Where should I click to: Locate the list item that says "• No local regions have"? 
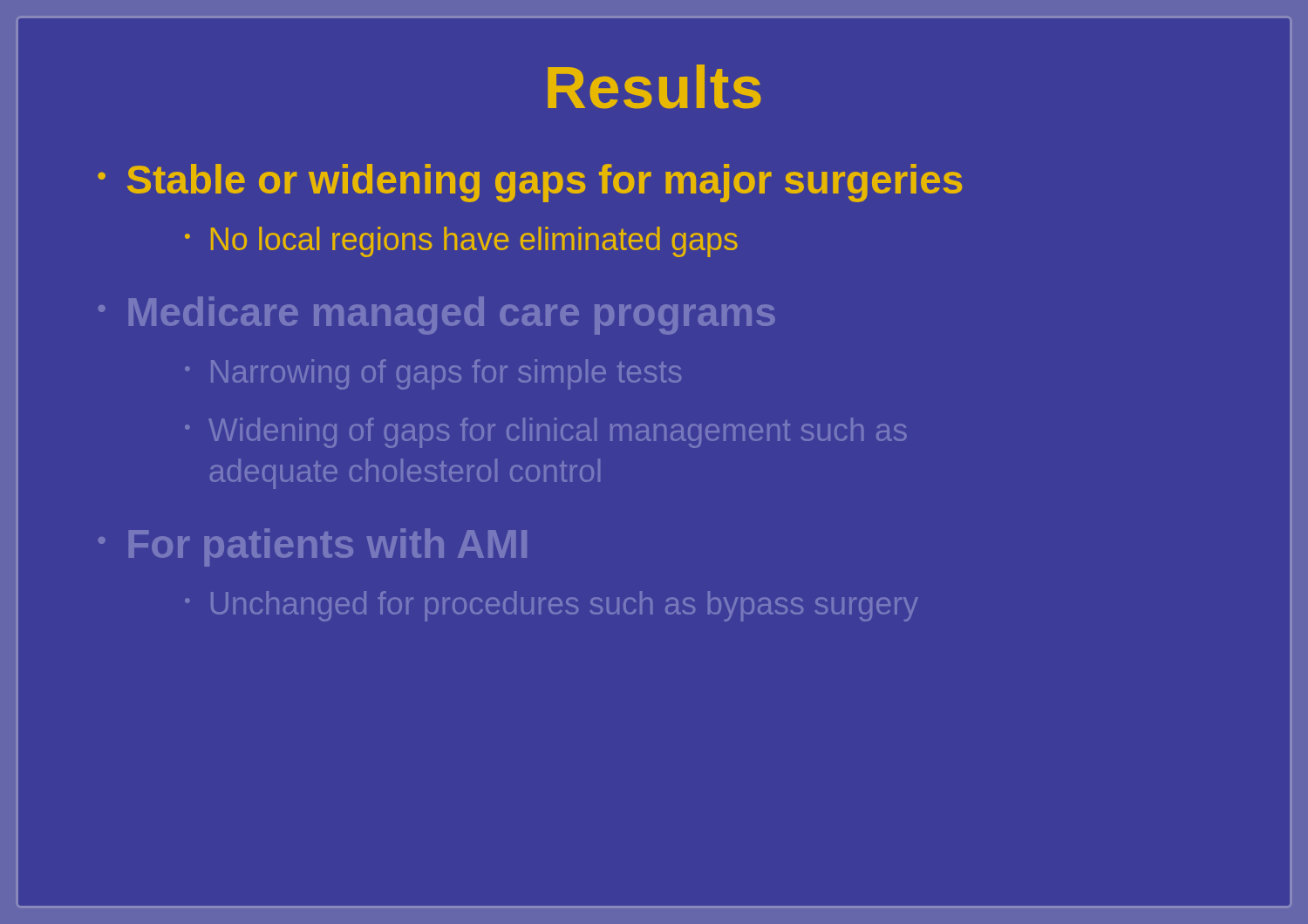[461, 240]
